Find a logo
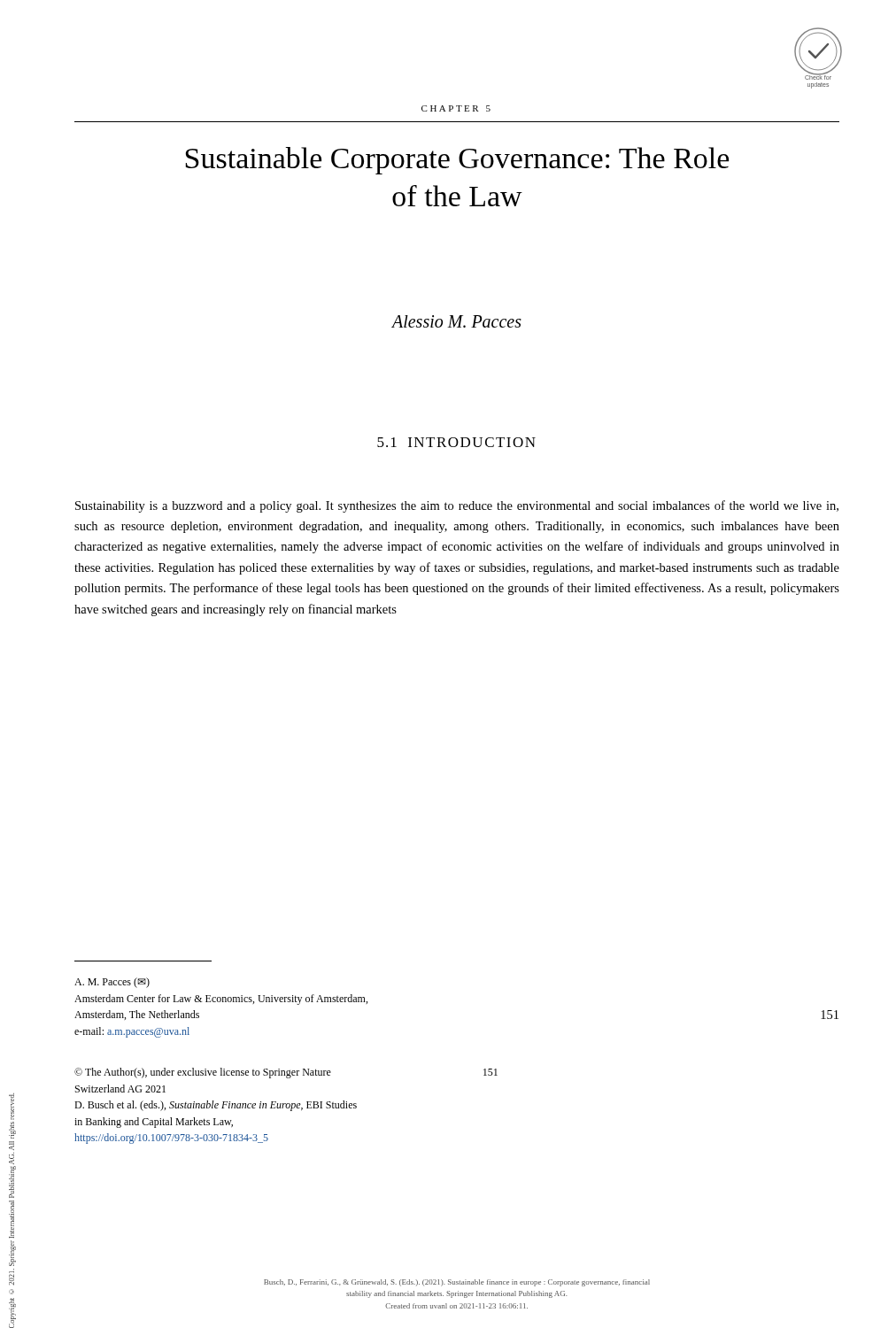This screenshot has width=896, height=1328. (x=818, y=57)
